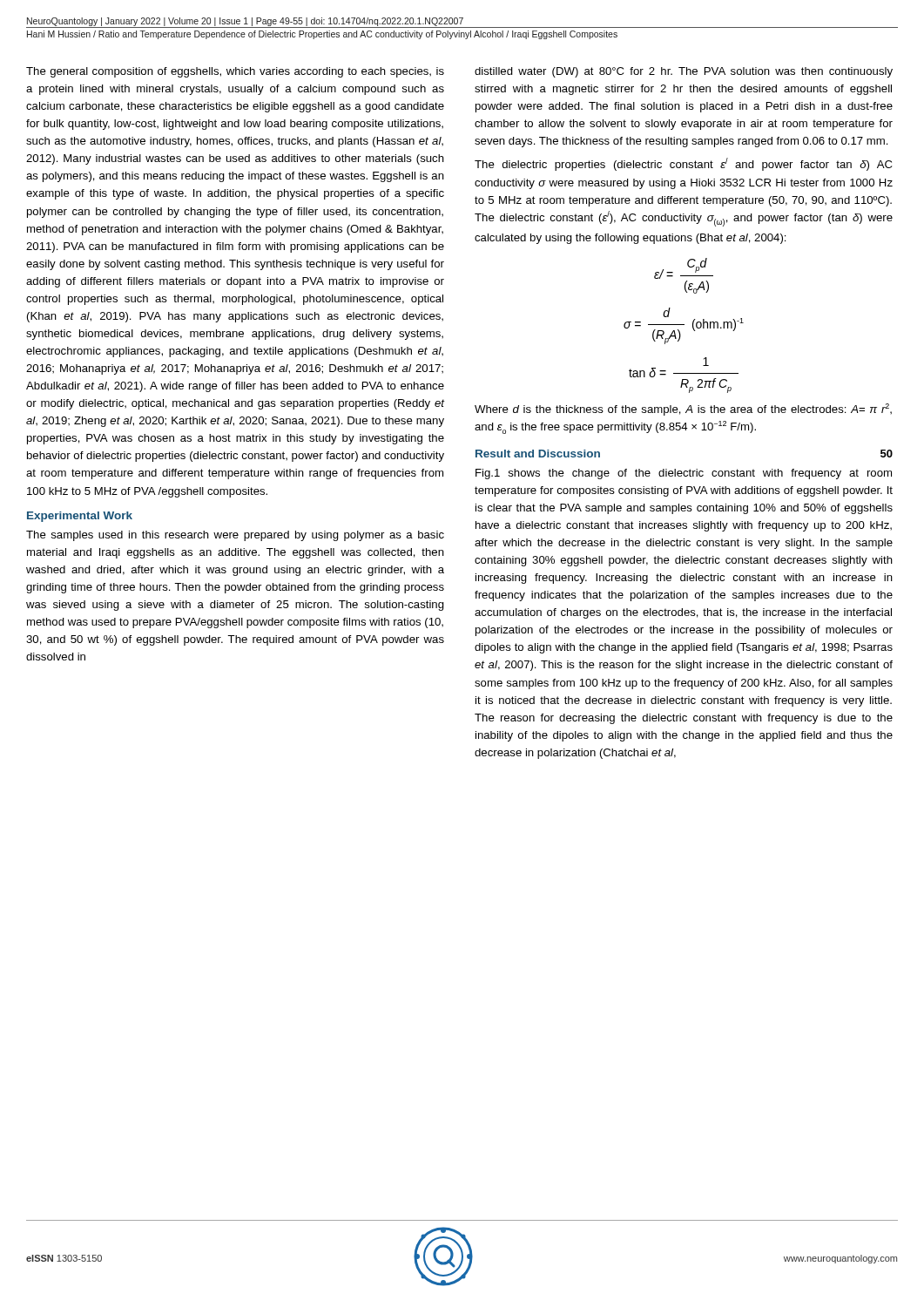This screenshot has height=1307, width=924.
Task: Click on the text block starting "Result and Discussion"
Action: tap(538, 453)
